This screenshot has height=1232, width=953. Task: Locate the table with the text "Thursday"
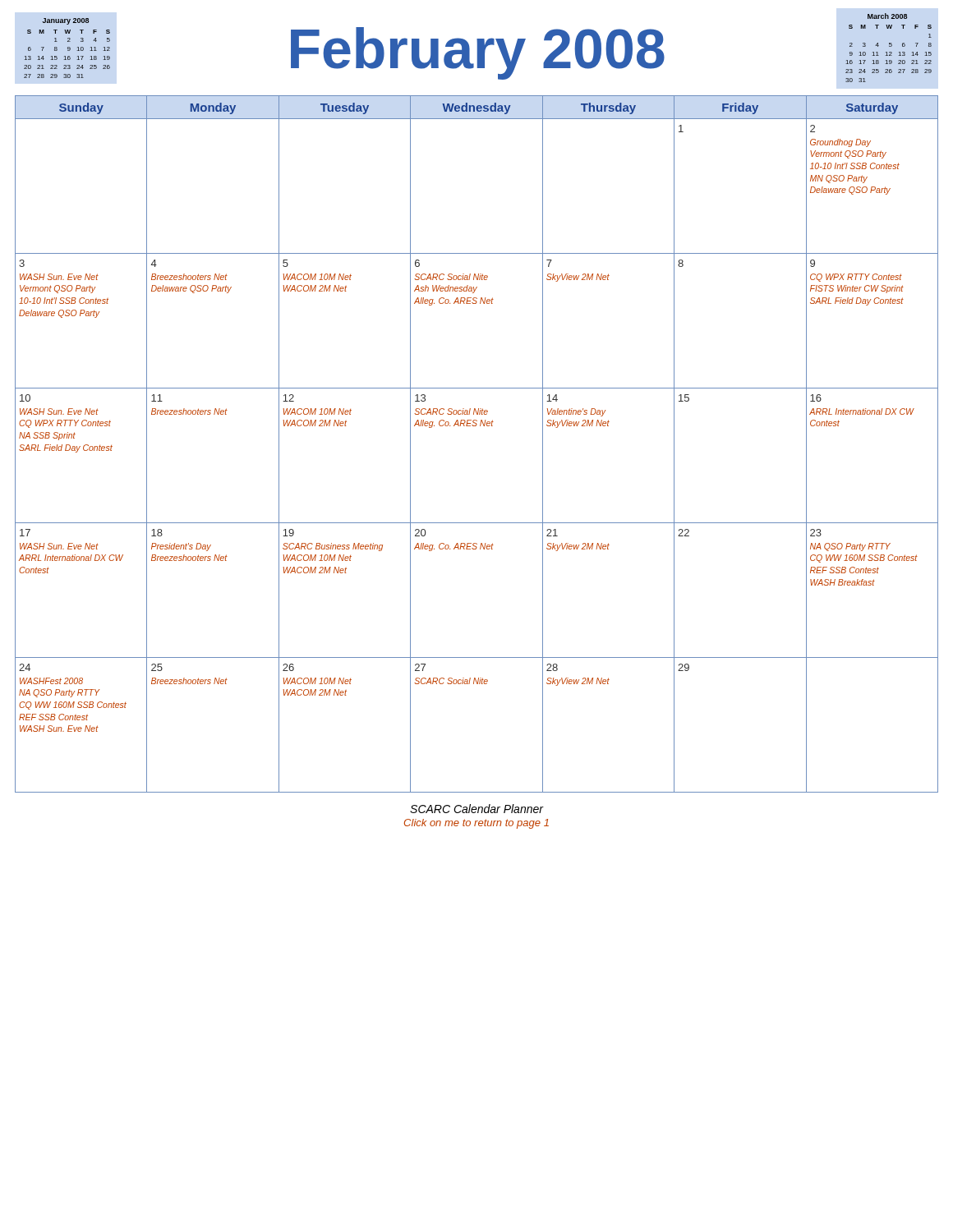click(x=476, y=444)
